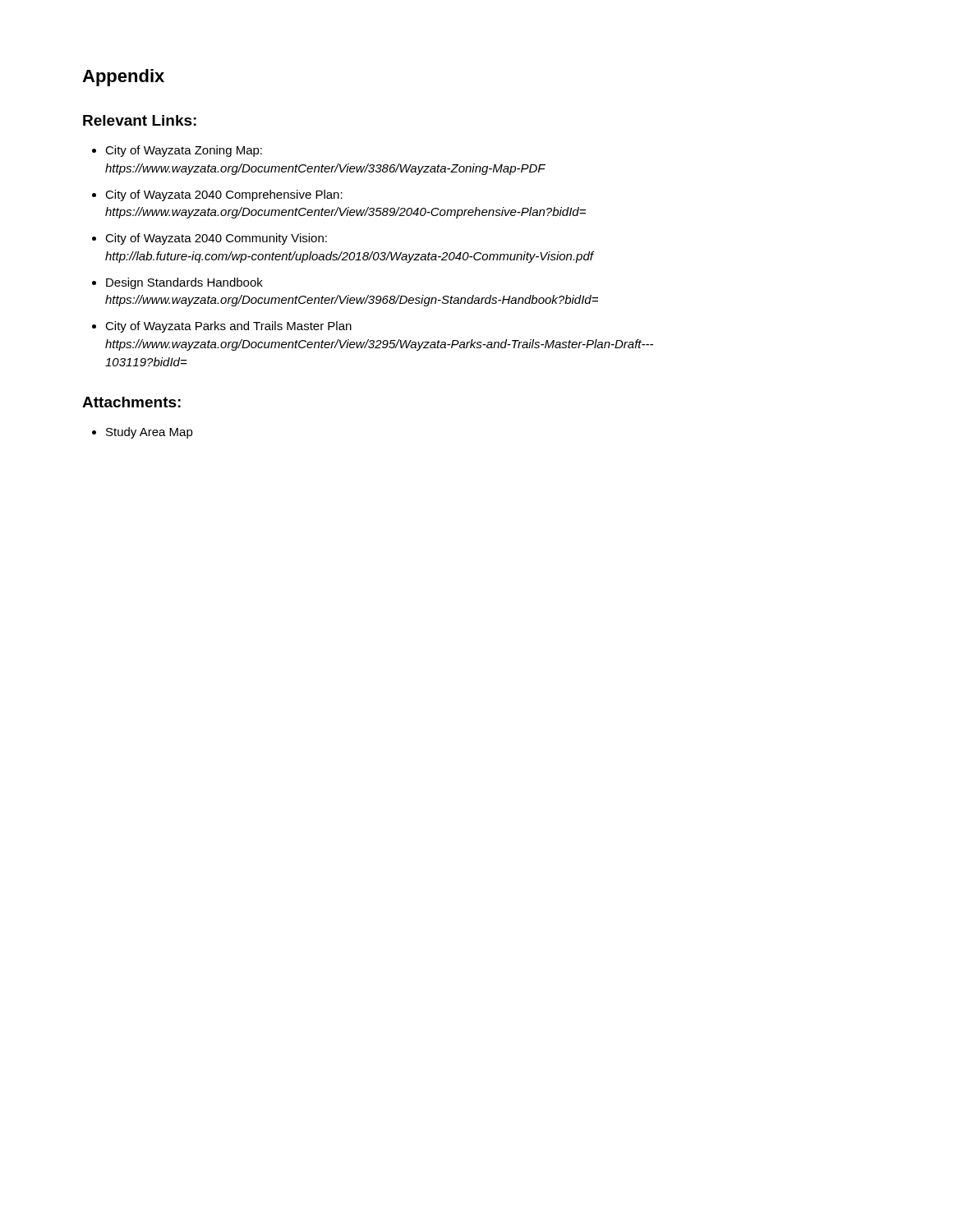Viewport: 953px width, 1232px height.
Task: Find "City of Wayzata 2040 Comprehensive Plan: https://www.wayzata.org/DocumentCenter/View/3589/2040-Comprehensive-Plan?bidId=" on this page
Action: click(x=488, y=204)
